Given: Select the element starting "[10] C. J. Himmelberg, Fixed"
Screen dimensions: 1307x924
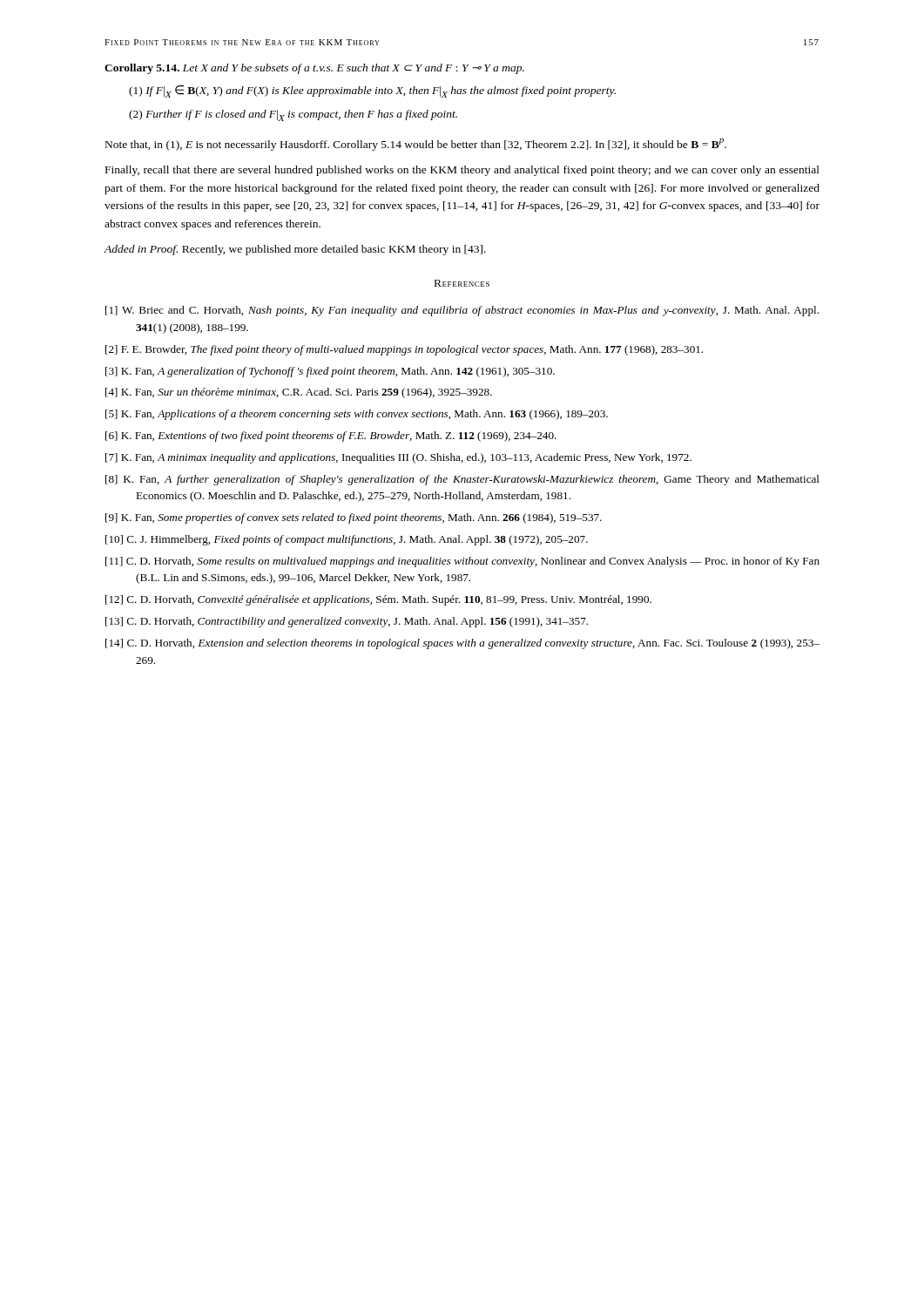Looking at the screenshot, I should (346, 539).
